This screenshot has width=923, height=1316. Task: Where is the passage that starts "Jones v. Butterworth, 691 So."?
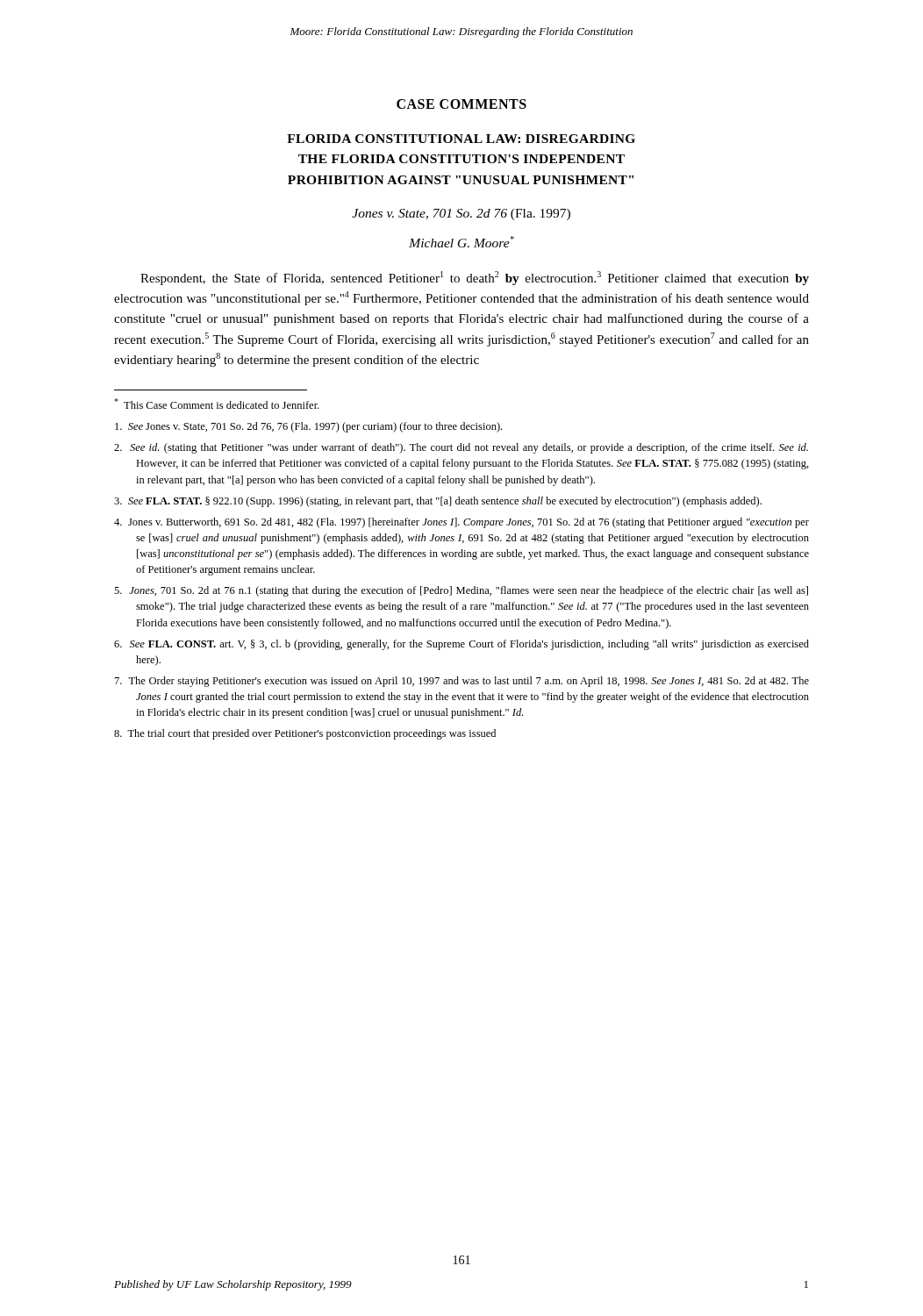tap(462, 546)
